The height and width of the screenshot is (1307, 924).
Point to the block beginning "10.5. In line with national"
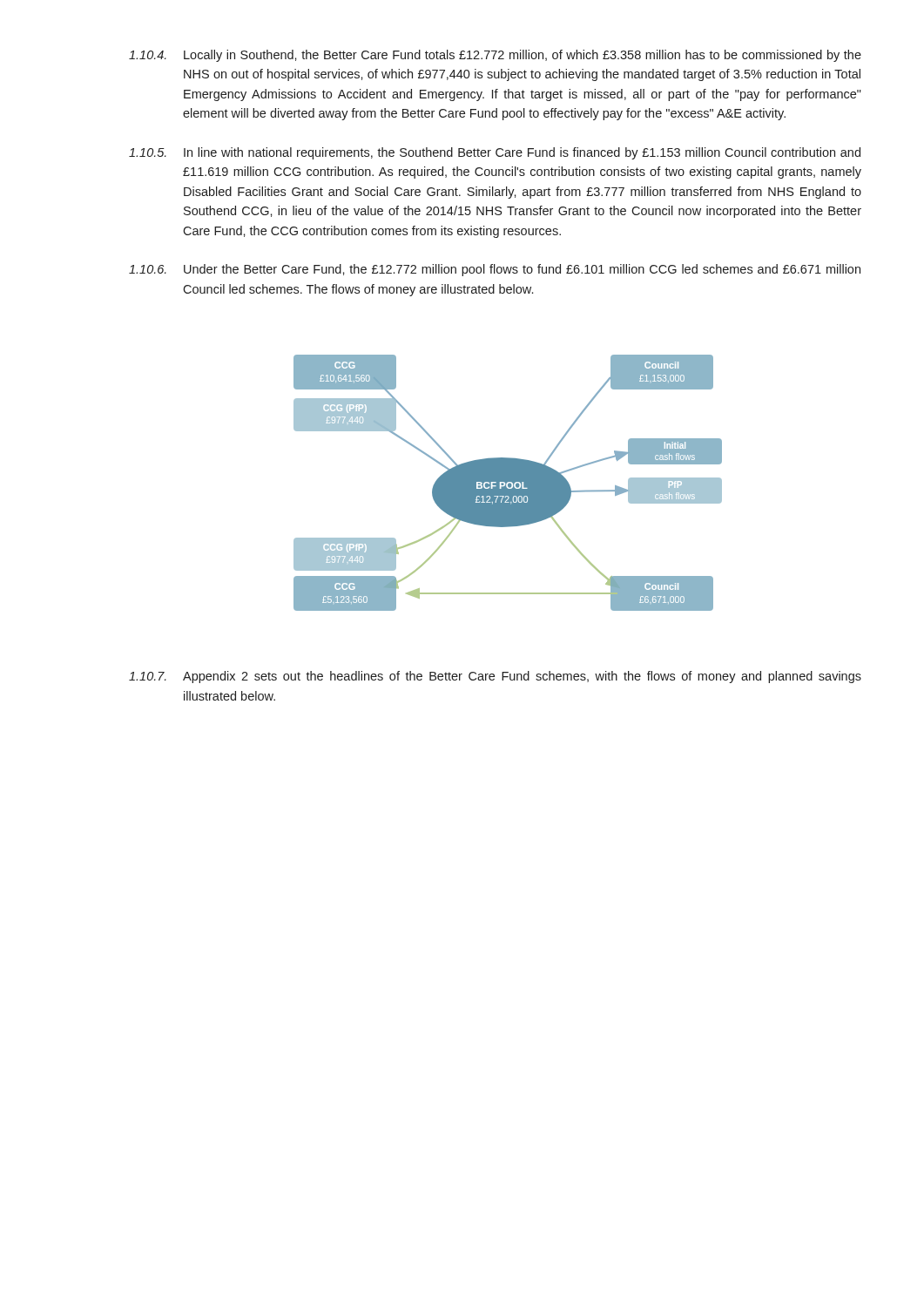point(495,192)
